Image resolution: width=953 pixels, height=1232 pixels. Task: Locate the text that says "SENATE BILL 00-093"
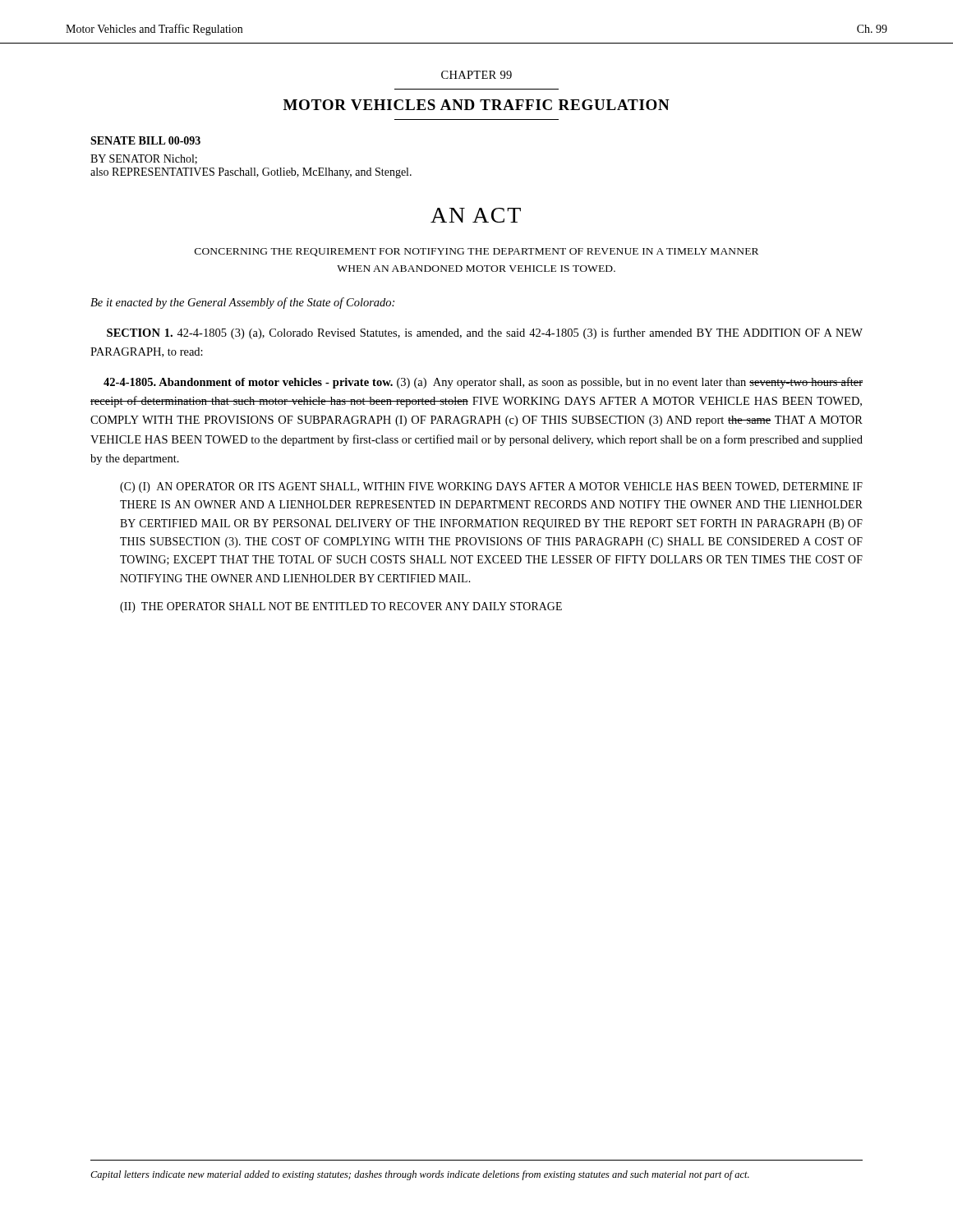pos(146,141)
